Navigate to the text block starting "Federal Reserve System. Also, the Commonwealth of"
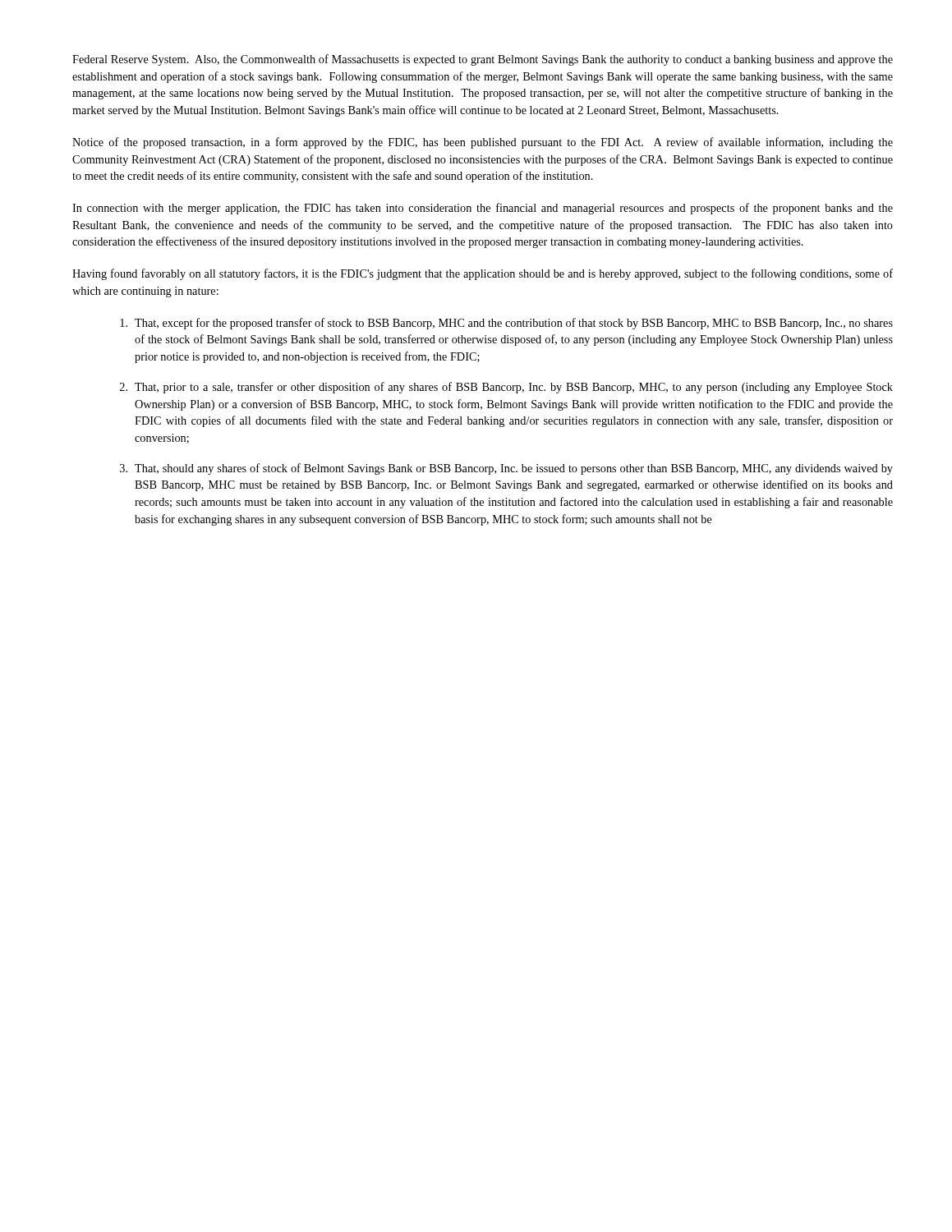Screen dimensions: 1232x952 click(483, 85)
